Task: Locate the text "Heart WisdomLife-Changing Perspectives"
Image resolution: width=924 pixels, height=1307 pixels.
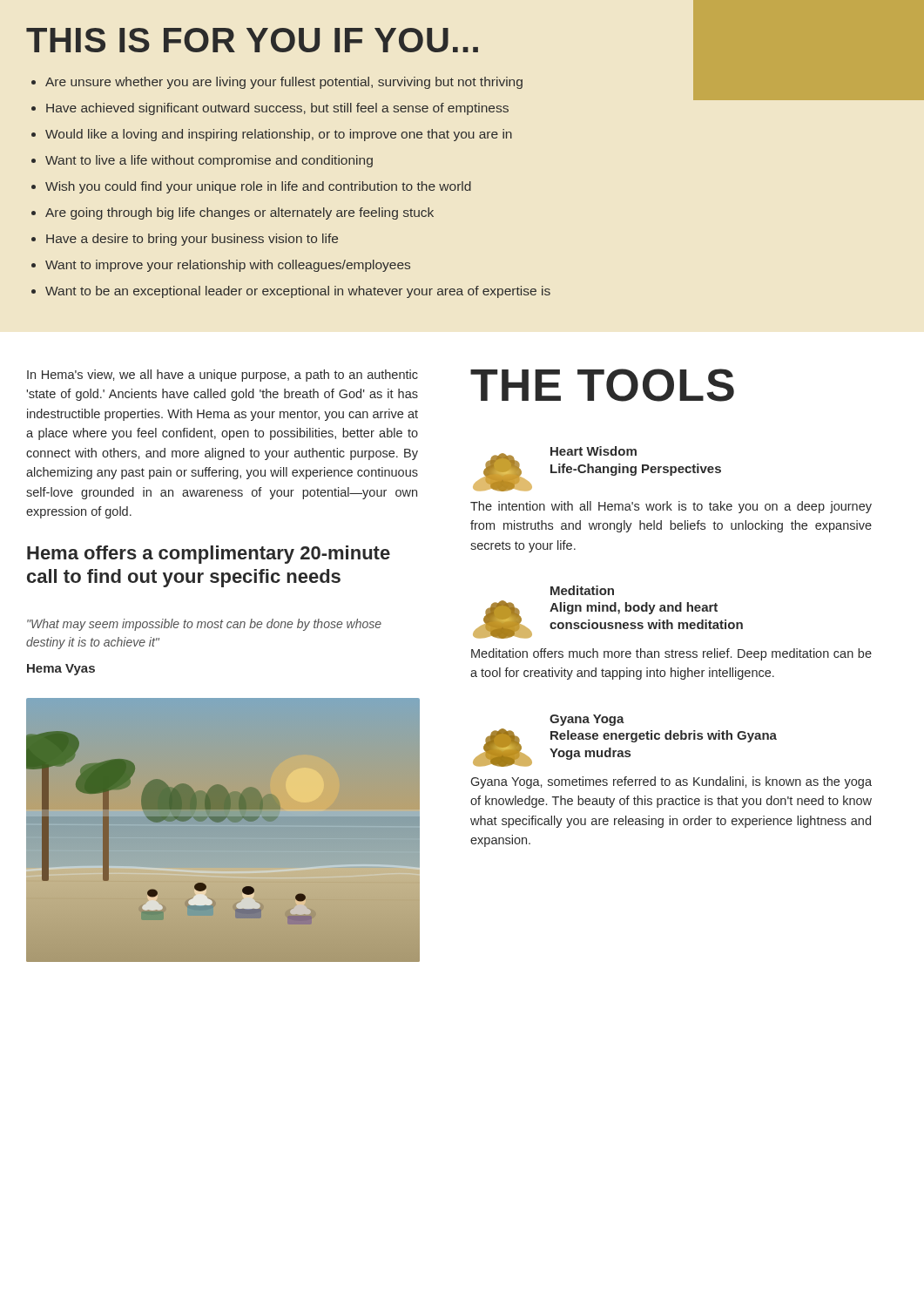Action: click(x=636, y=459)
